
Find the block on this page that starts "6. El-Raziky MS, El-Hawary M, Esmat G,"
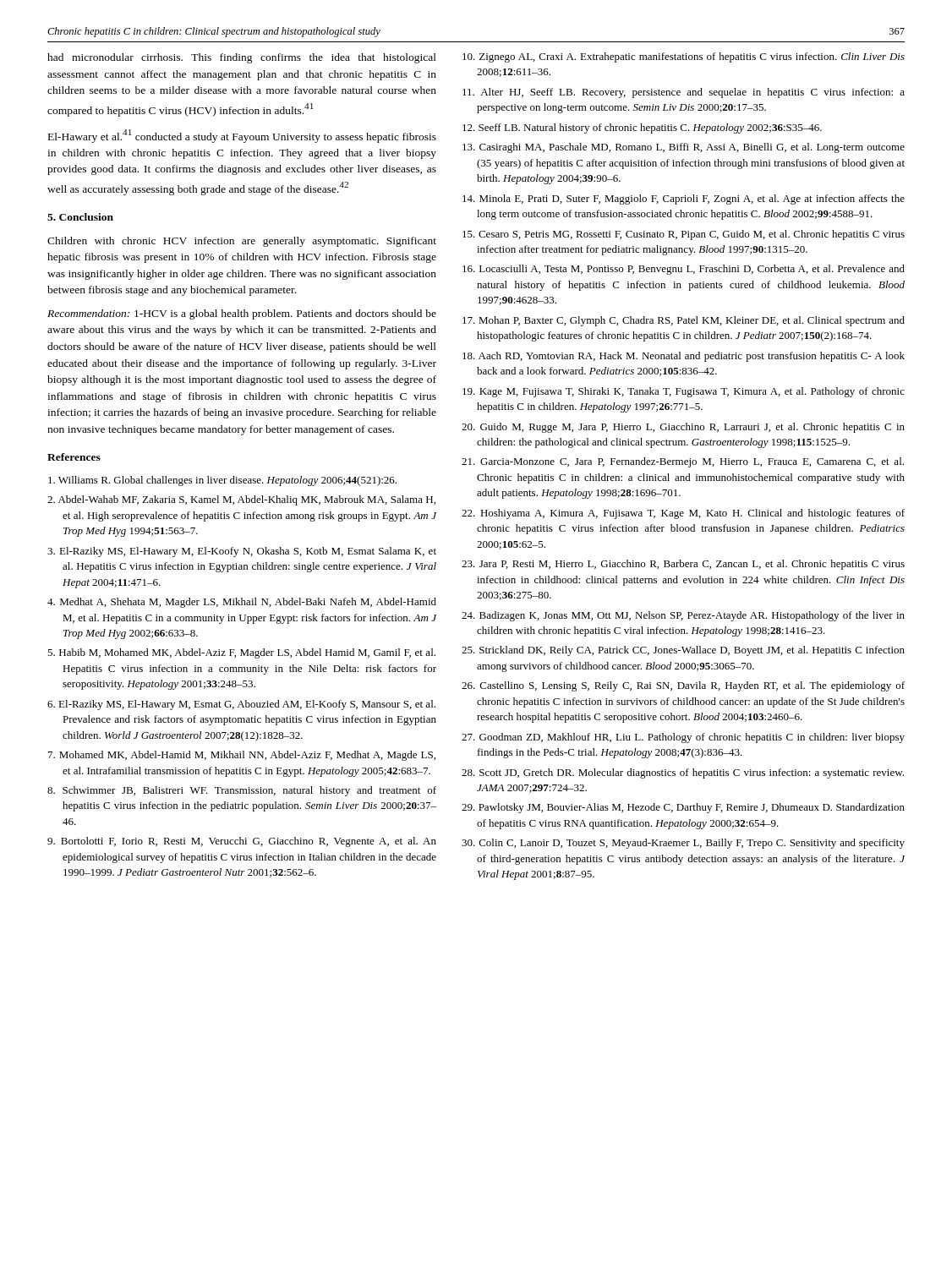click(242, 719)
